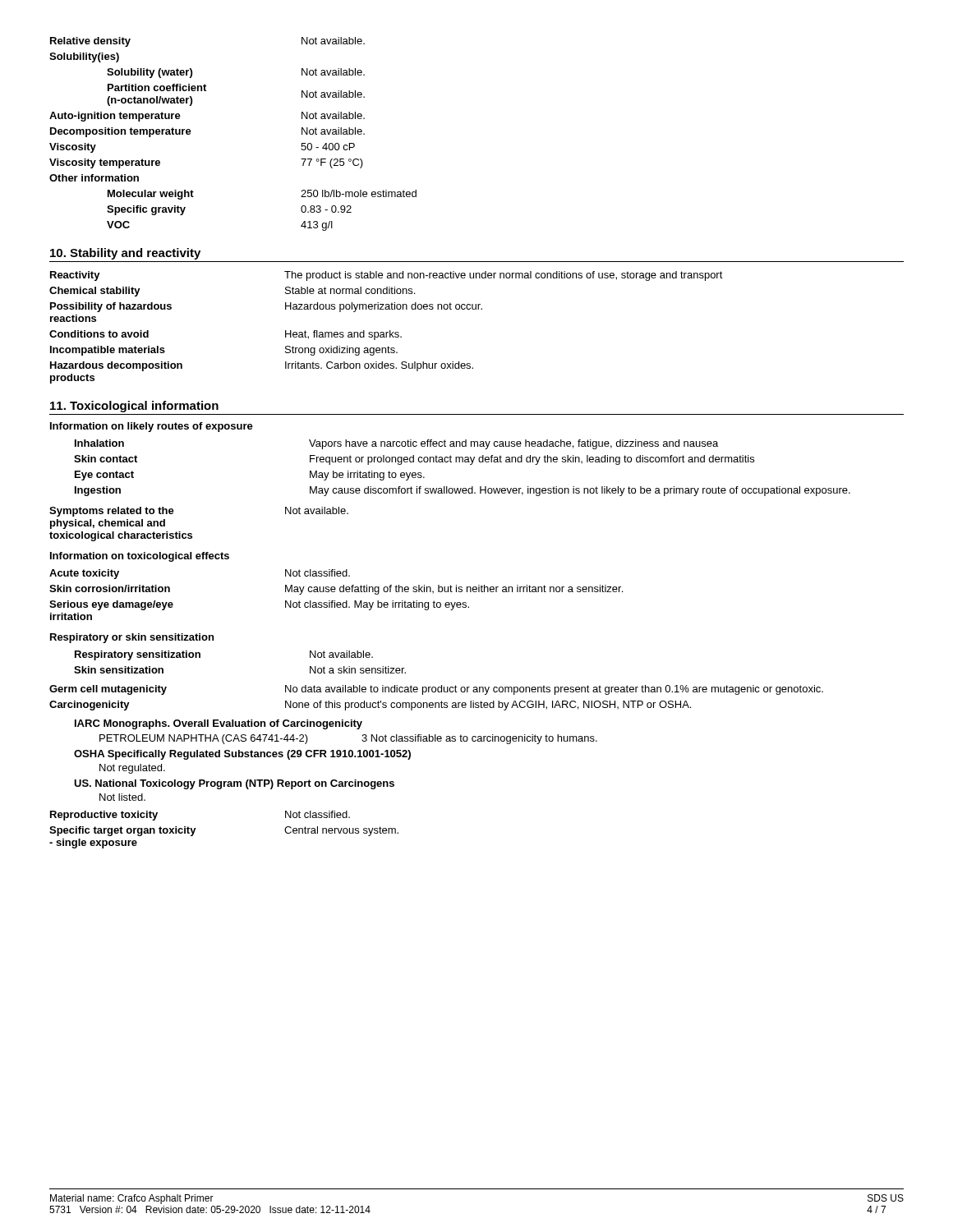The width and height of the screenshot is (953, 1232).
Task: Find the element starting "Information on likely routes of"
Action: (151, 426)
